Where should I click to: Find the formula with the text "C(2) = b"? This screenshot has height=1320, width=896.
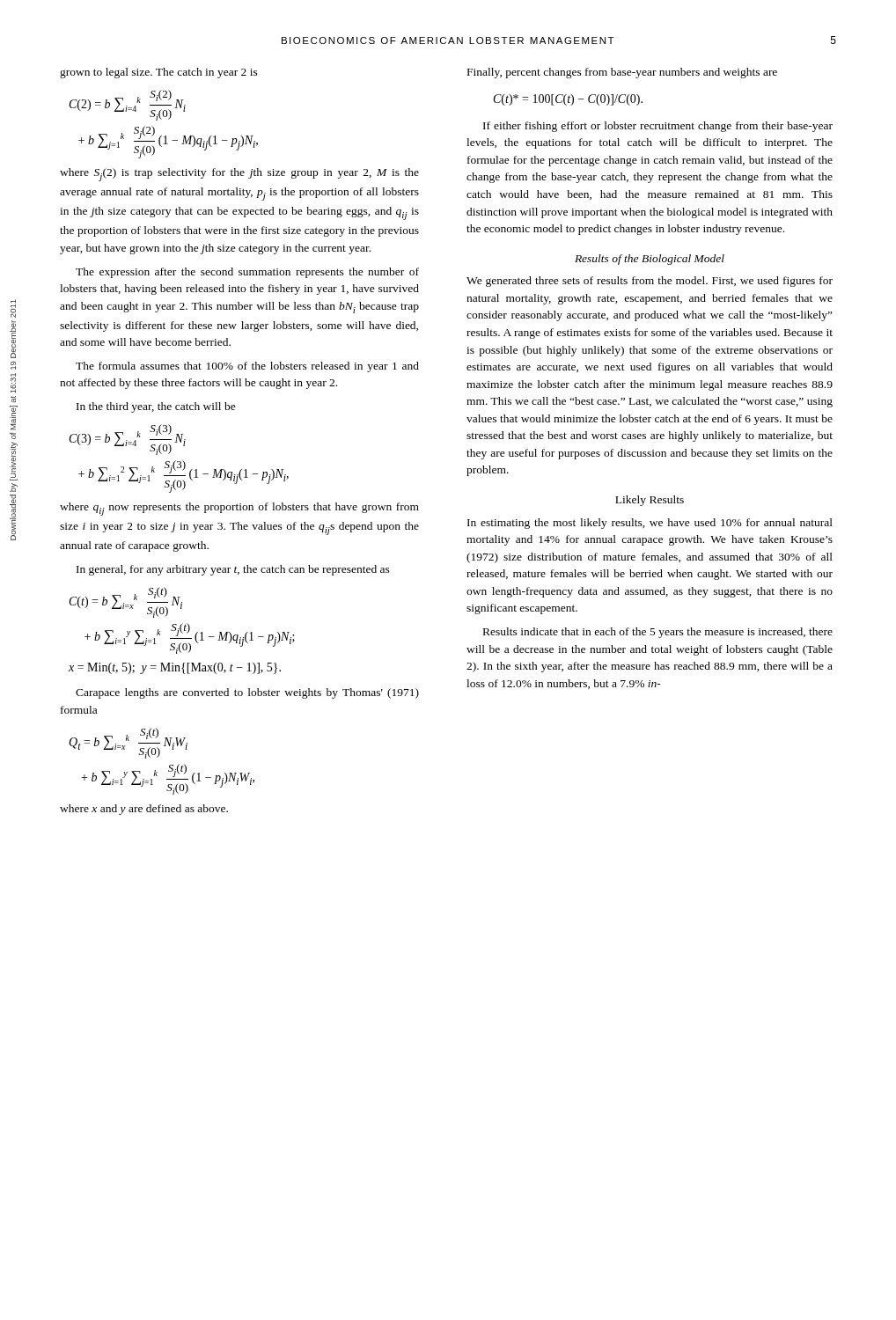click(164, 123)
